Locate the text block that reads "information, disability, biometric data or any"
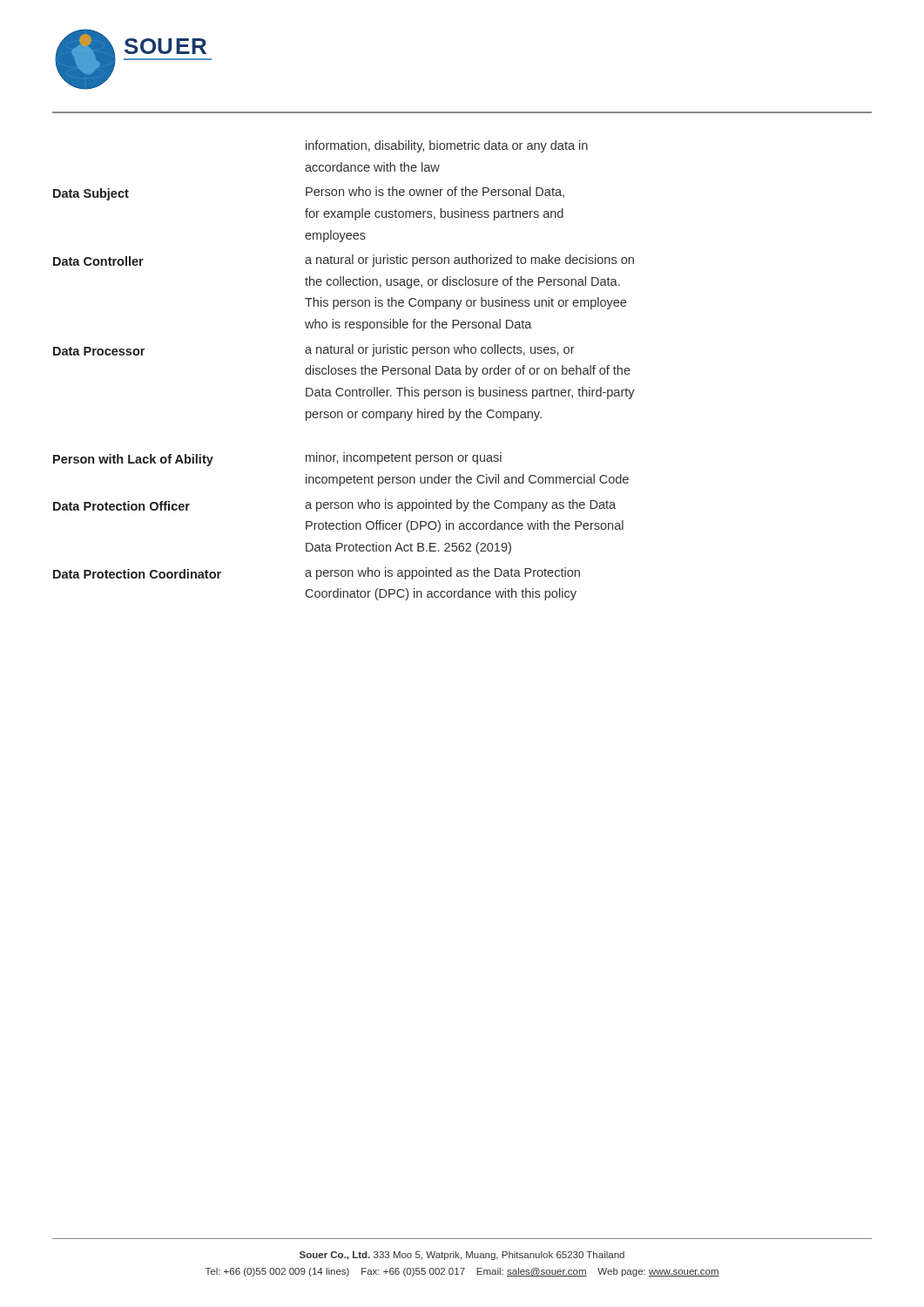The height and width of the screenshot is (1307, 924). click(462, 157)
